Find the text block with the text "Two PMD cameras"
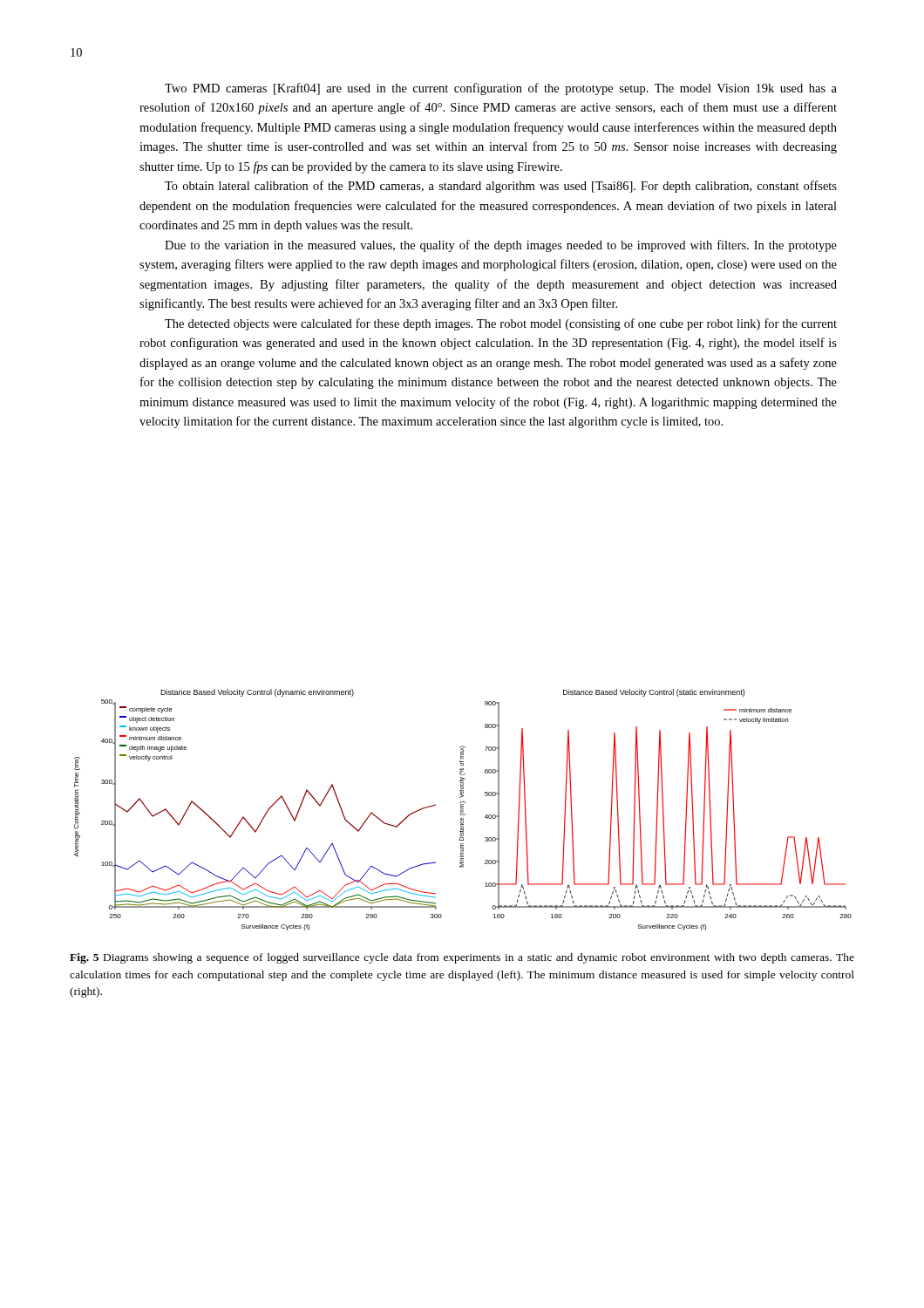 488,255
